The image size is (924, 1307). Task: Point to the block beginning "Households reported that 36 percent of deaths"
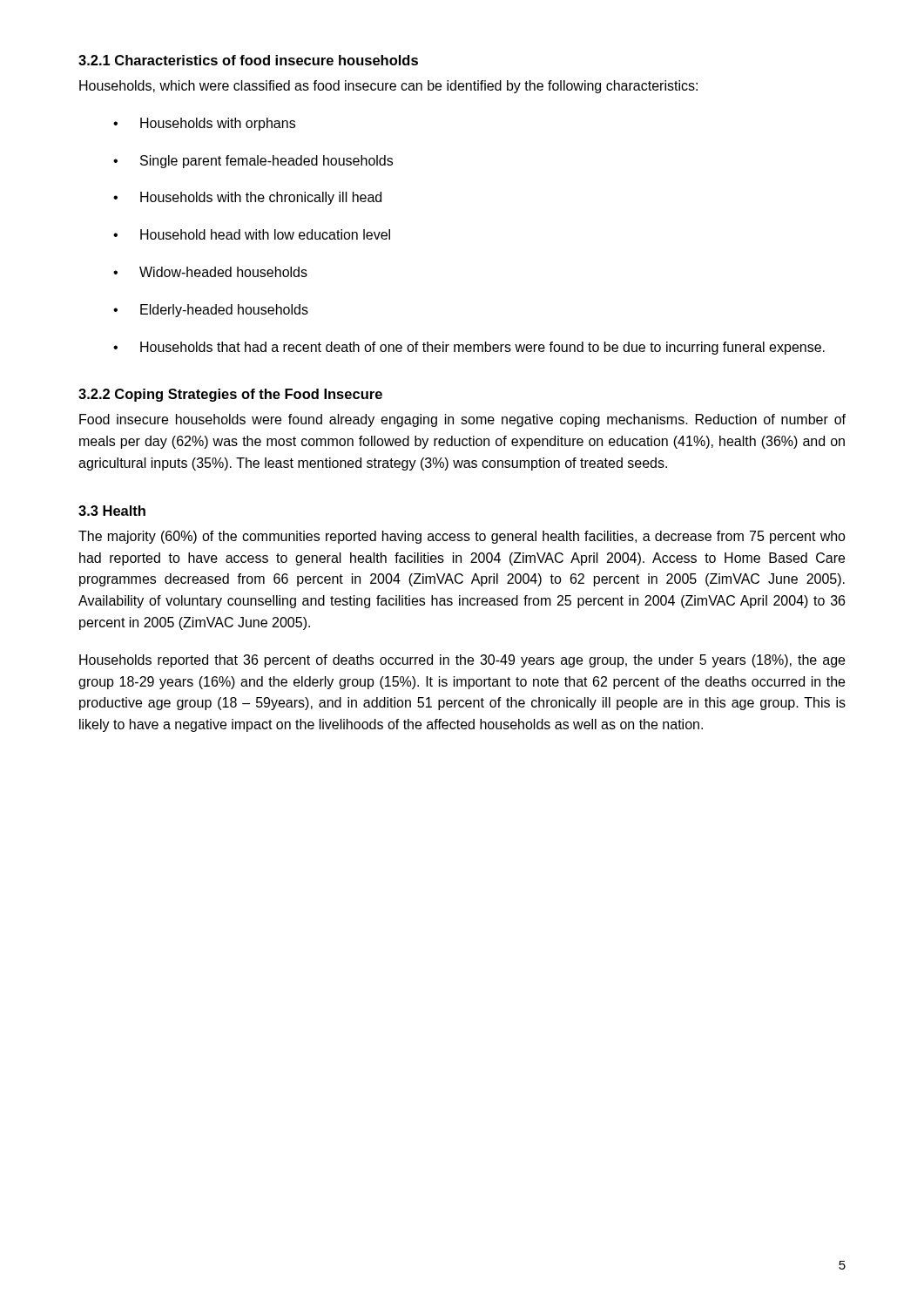point(462,692)
